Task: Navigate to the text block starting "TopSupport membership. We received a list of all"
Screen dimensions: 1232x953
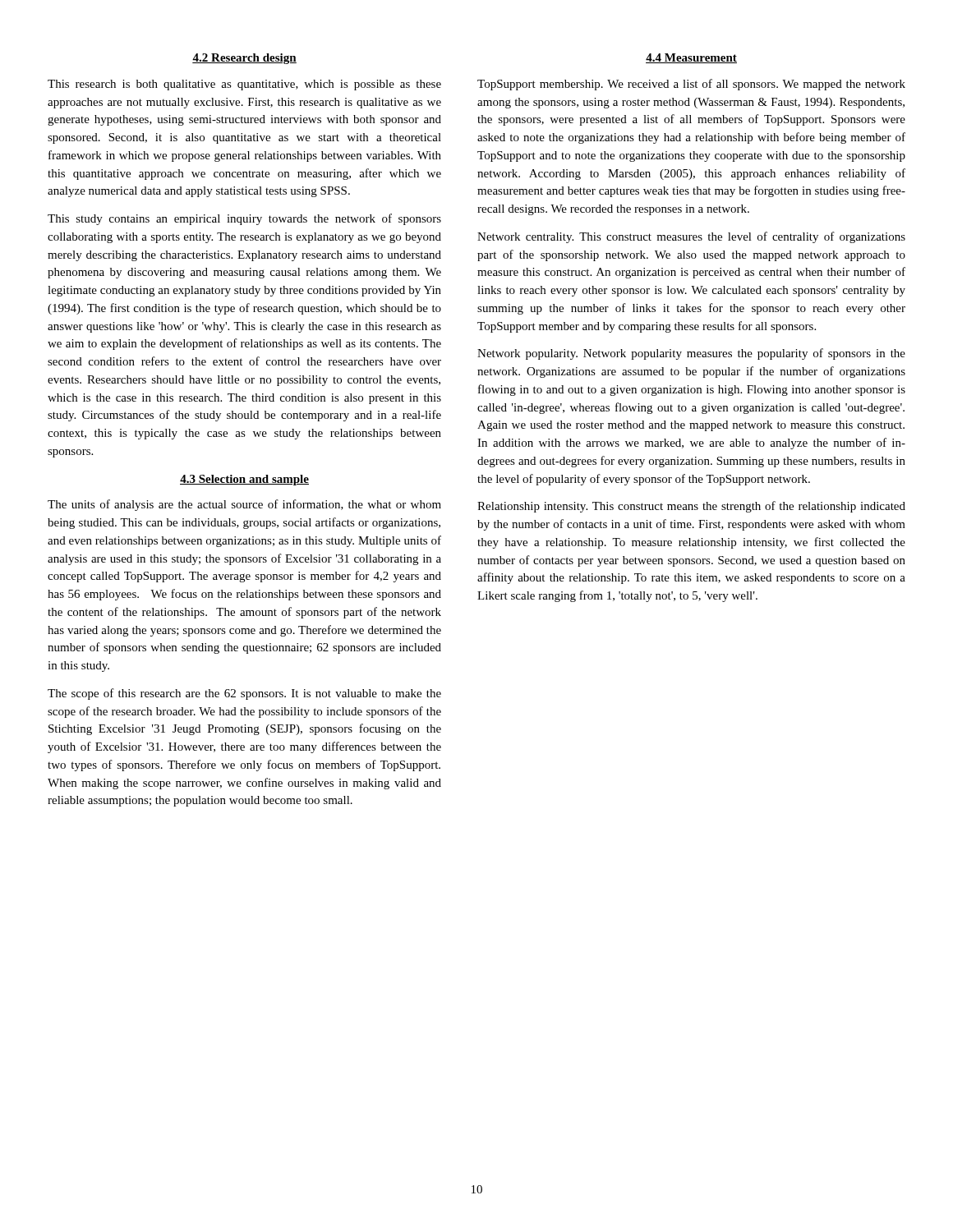Action: (x=691, y=146)
